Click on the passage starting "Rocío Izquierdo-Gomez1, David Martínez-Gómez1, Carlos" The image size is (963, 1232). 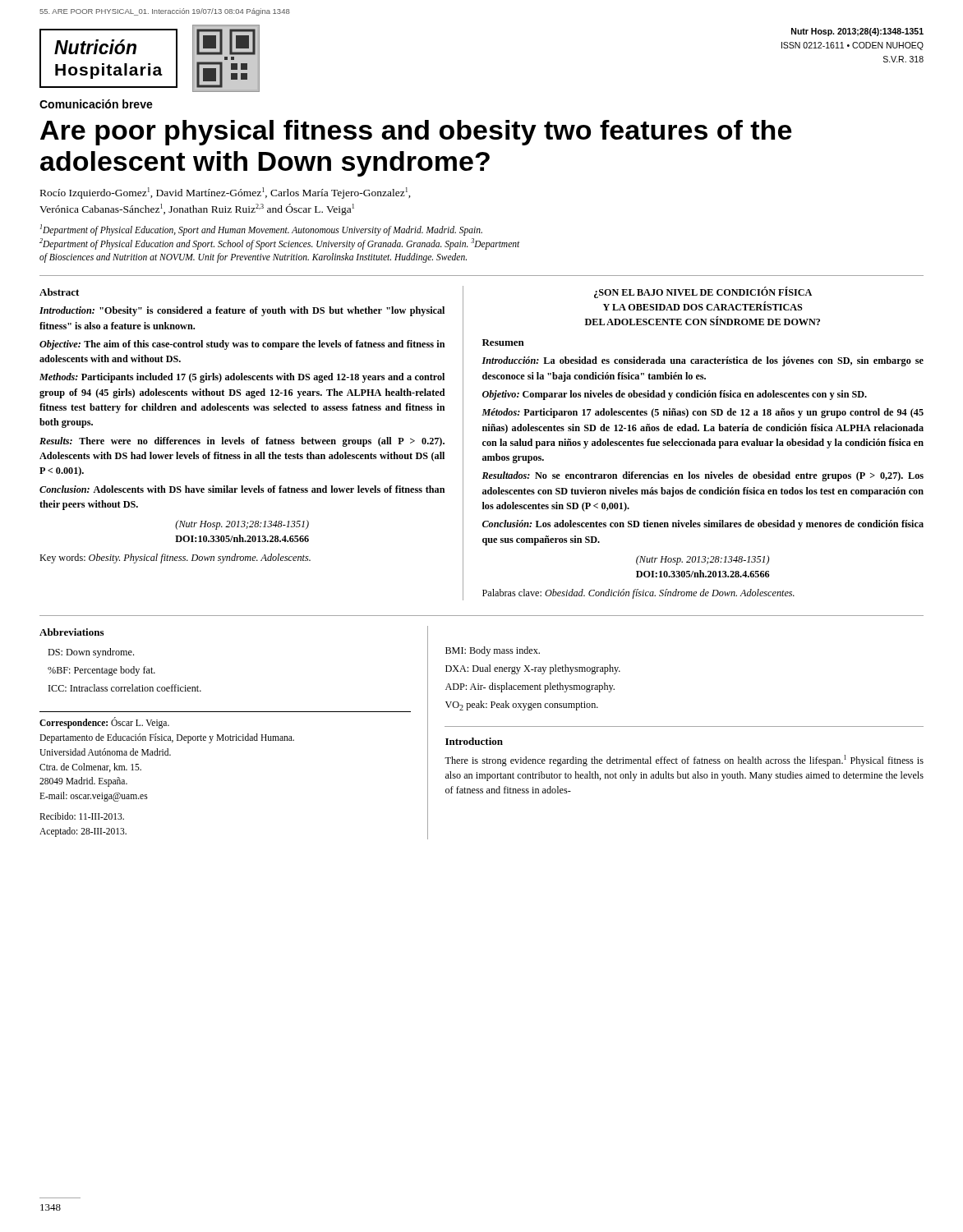(225, 201)
